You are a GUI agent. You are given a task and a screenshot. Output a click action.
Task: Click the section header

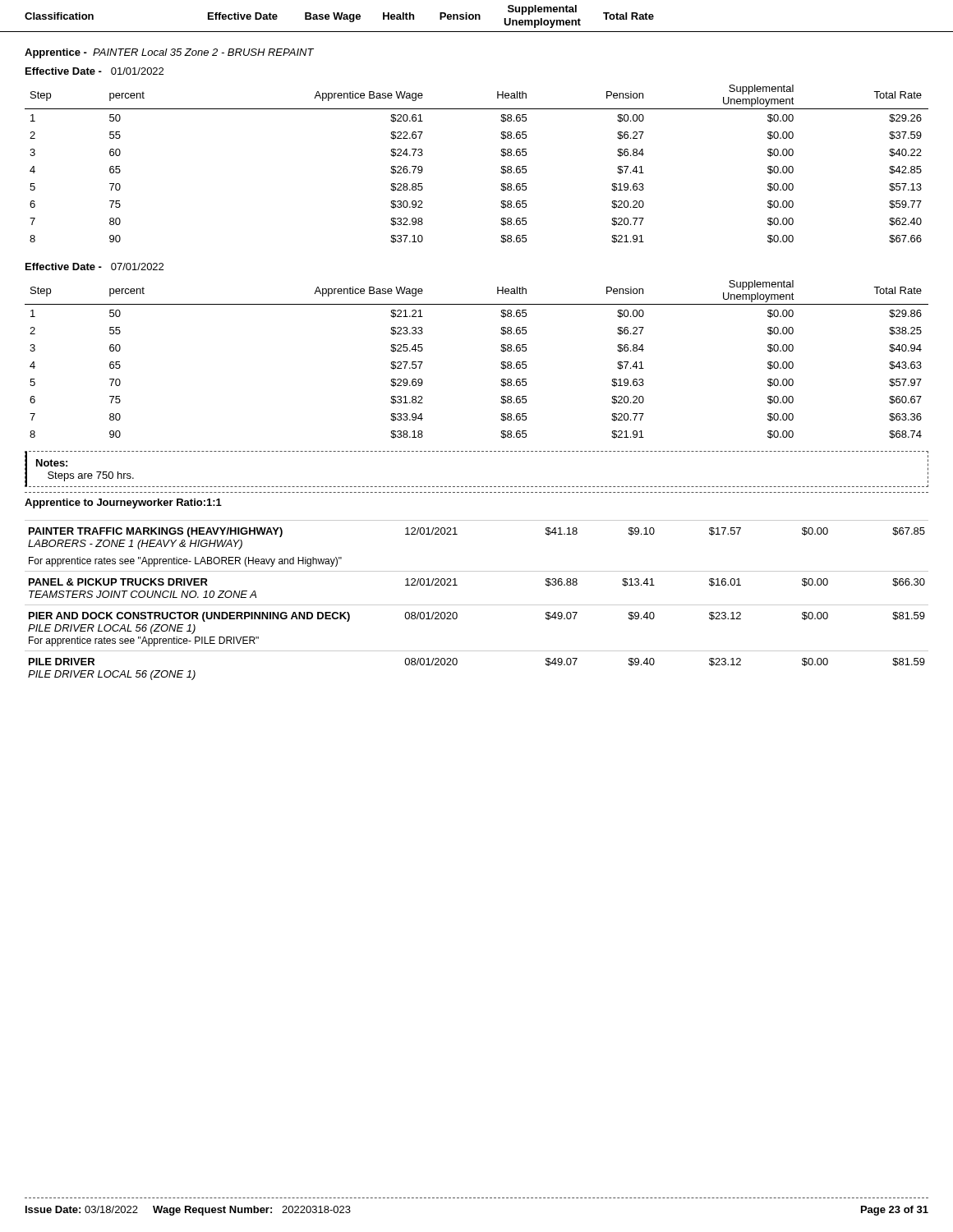click(169, 52)
